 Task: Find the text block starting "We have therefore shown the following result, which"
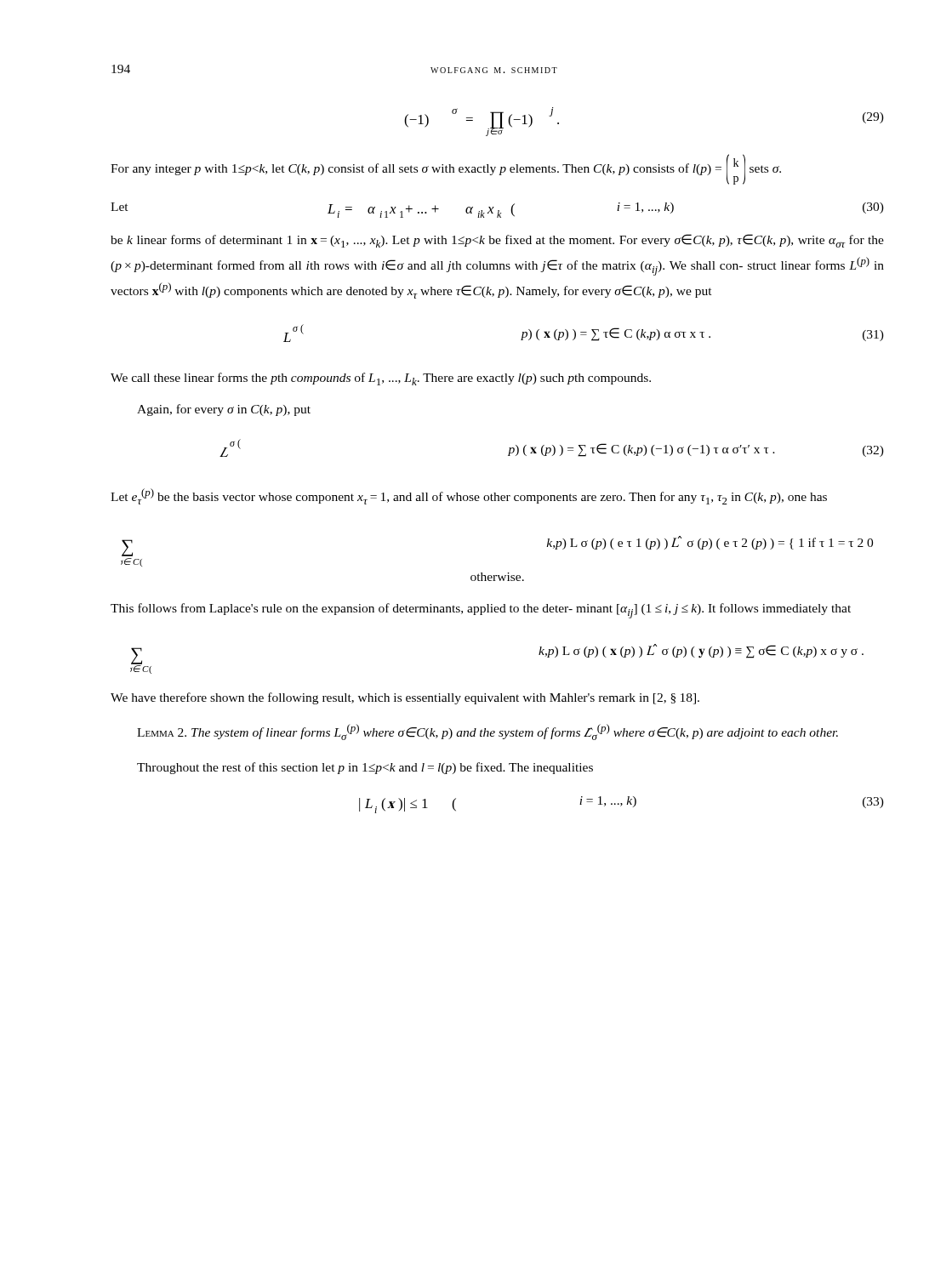(x=405, y=697)
